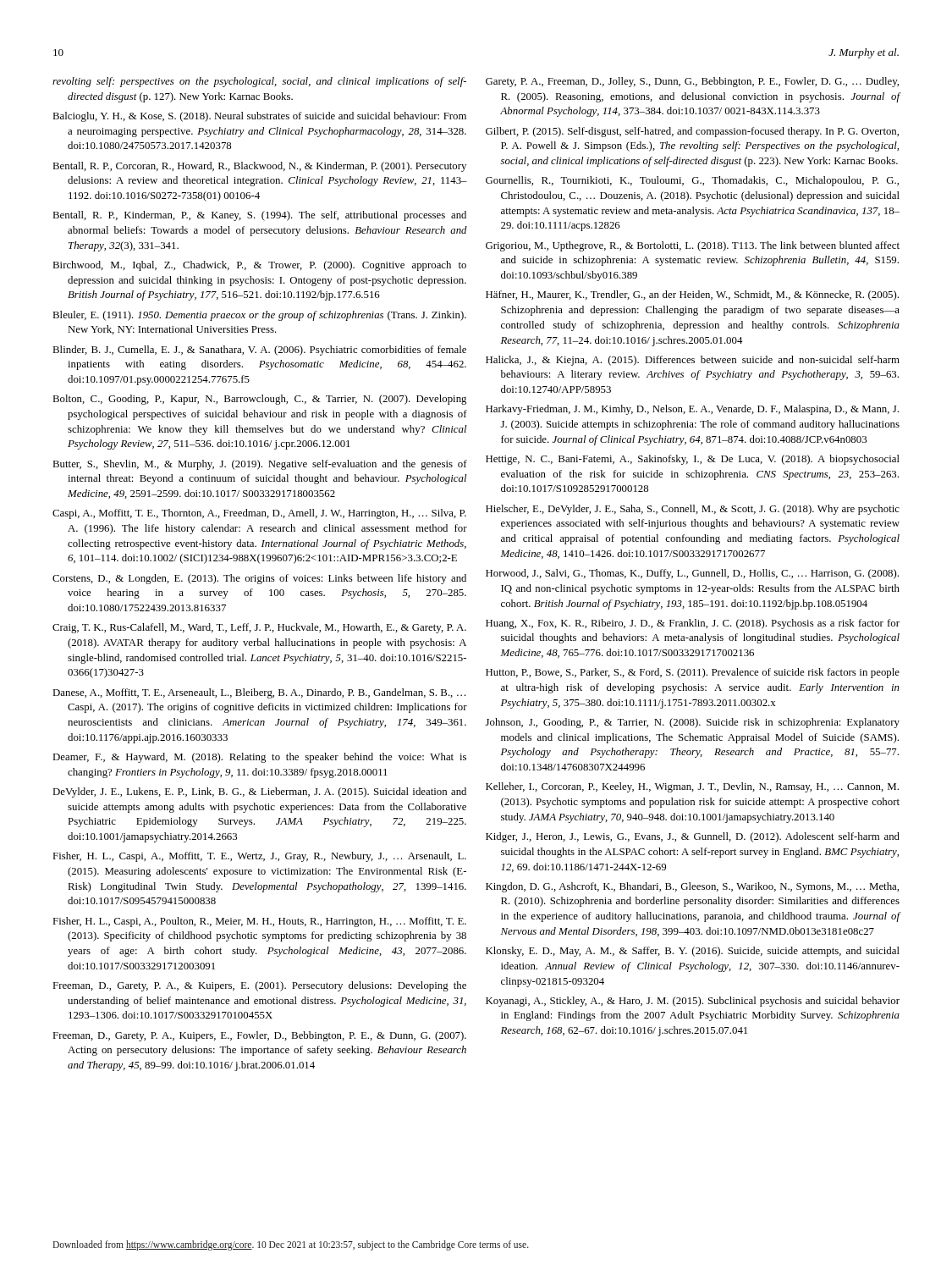
Task: Point to the block beginning "Freeman, D., Garety, P. A., Kuipers,"
Action: 260,1050
